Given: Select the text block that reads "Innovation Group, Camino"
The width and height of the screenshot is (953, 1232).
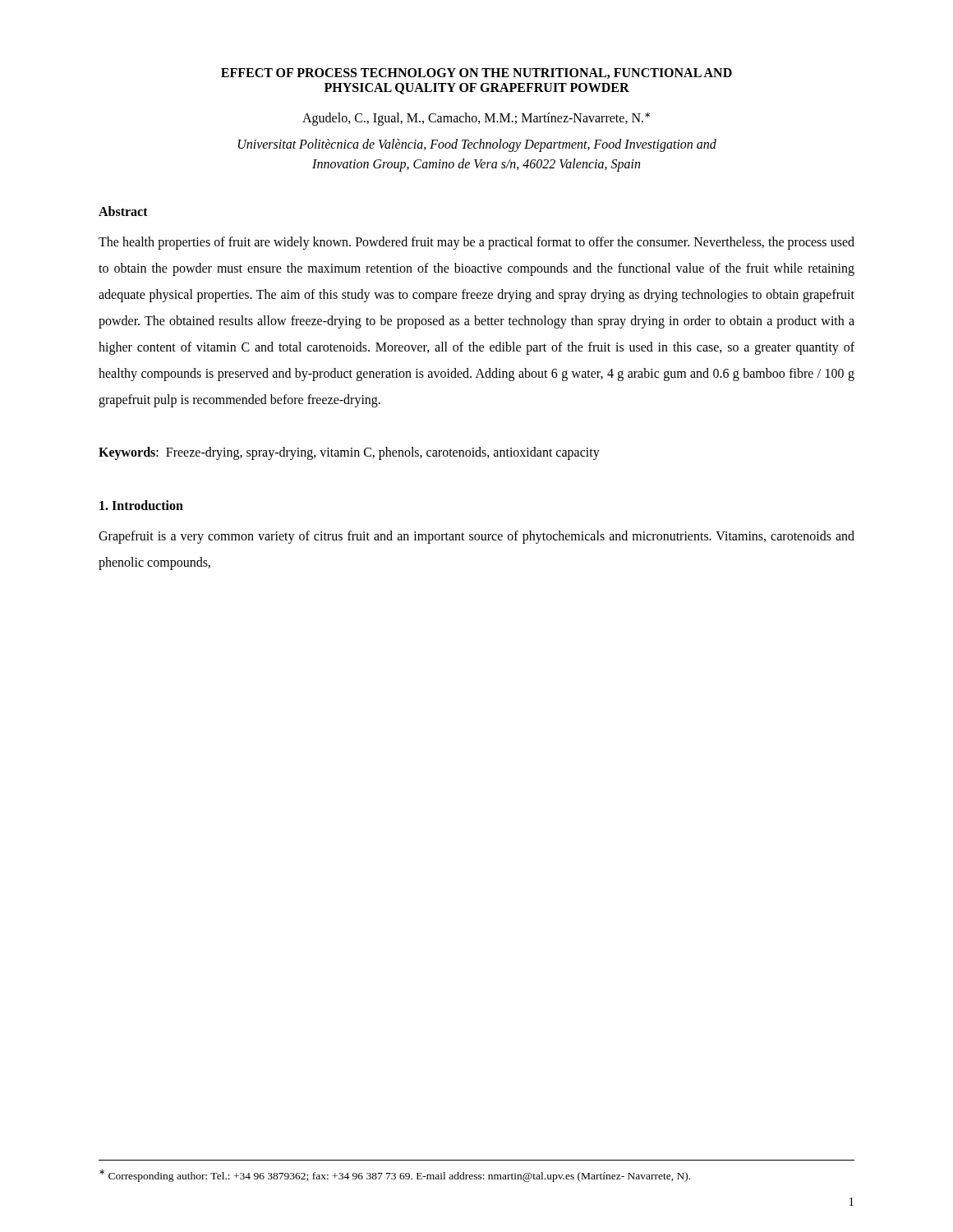Looking at the screenshot, I should coord(476,164).
